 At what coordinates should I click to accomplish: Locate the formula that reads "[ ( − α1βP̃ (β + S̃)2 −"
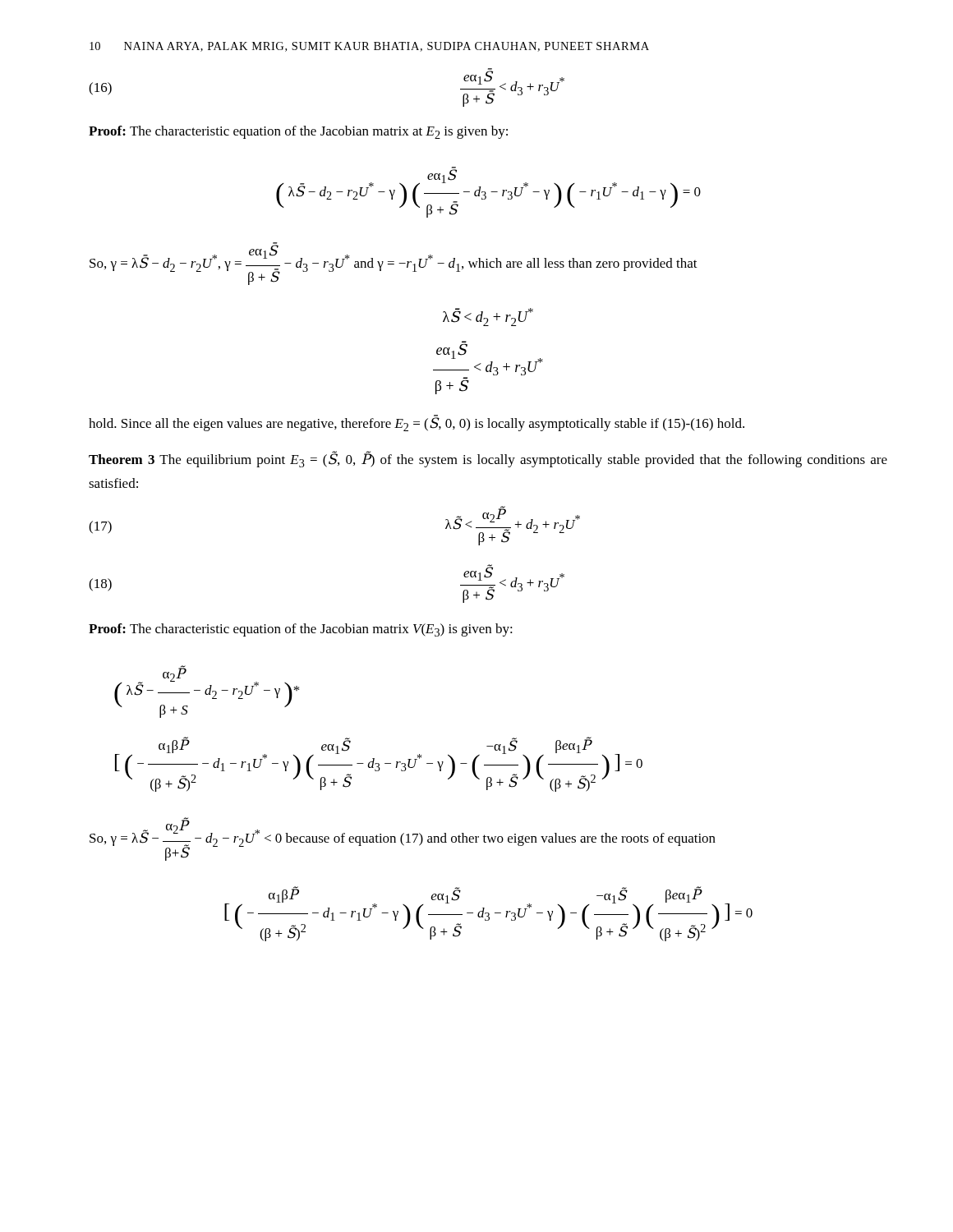tap(488, 914)
